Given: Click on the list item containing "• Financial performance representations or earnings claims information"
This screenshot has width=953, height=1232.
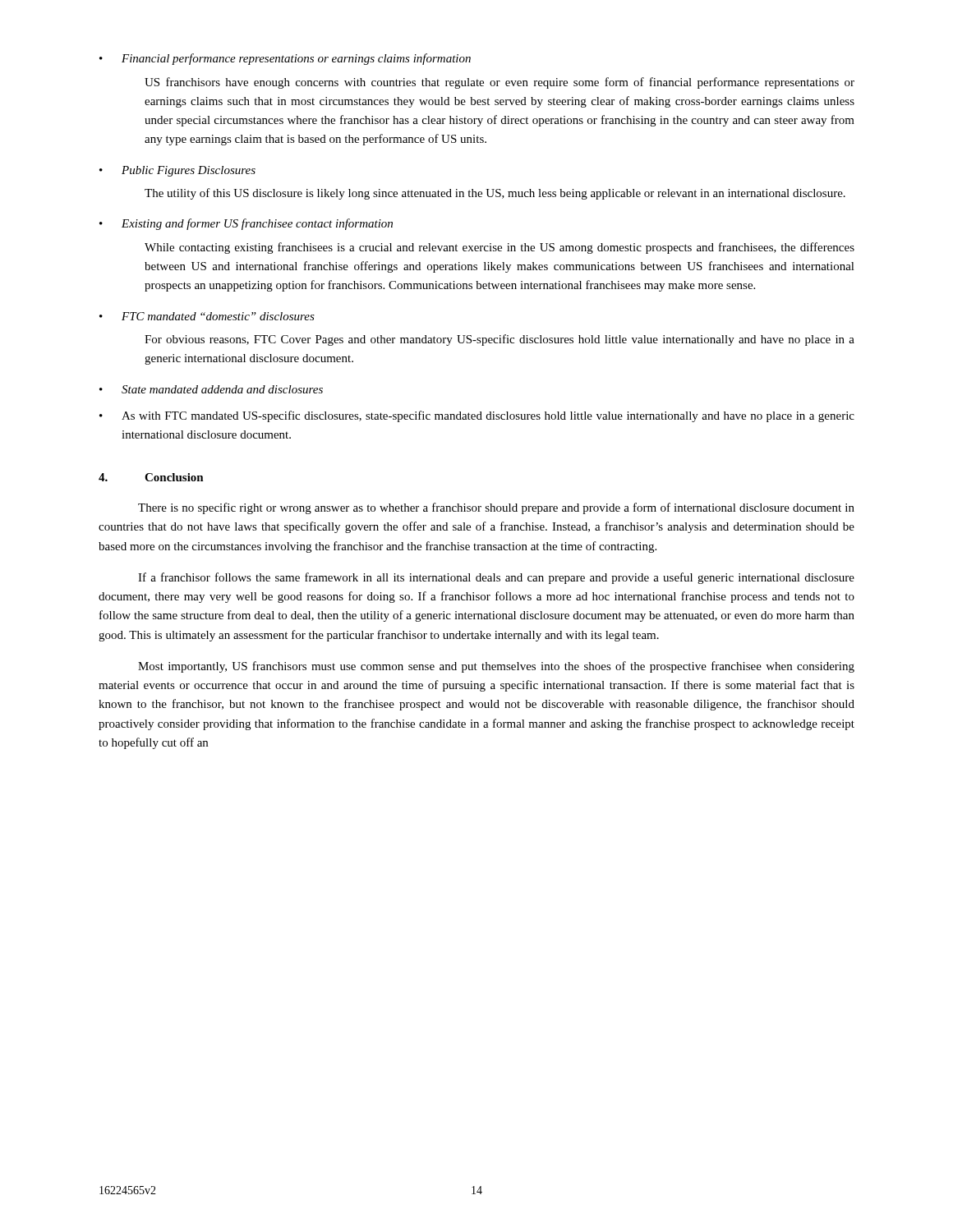Looking at the screenshot, I should click(476, 99).
